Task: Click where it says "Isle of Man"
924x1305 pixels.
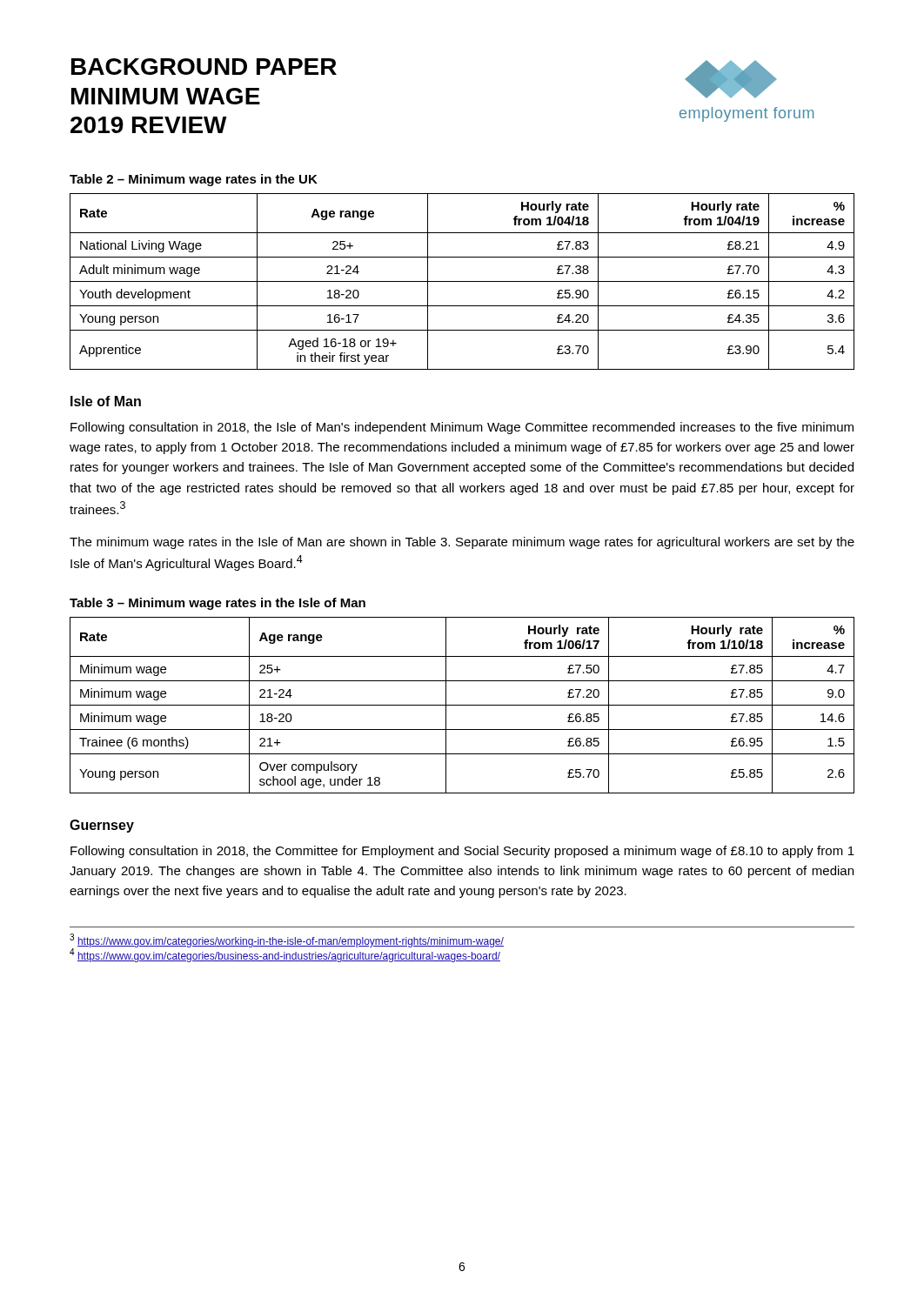Action: coord(106,401)
